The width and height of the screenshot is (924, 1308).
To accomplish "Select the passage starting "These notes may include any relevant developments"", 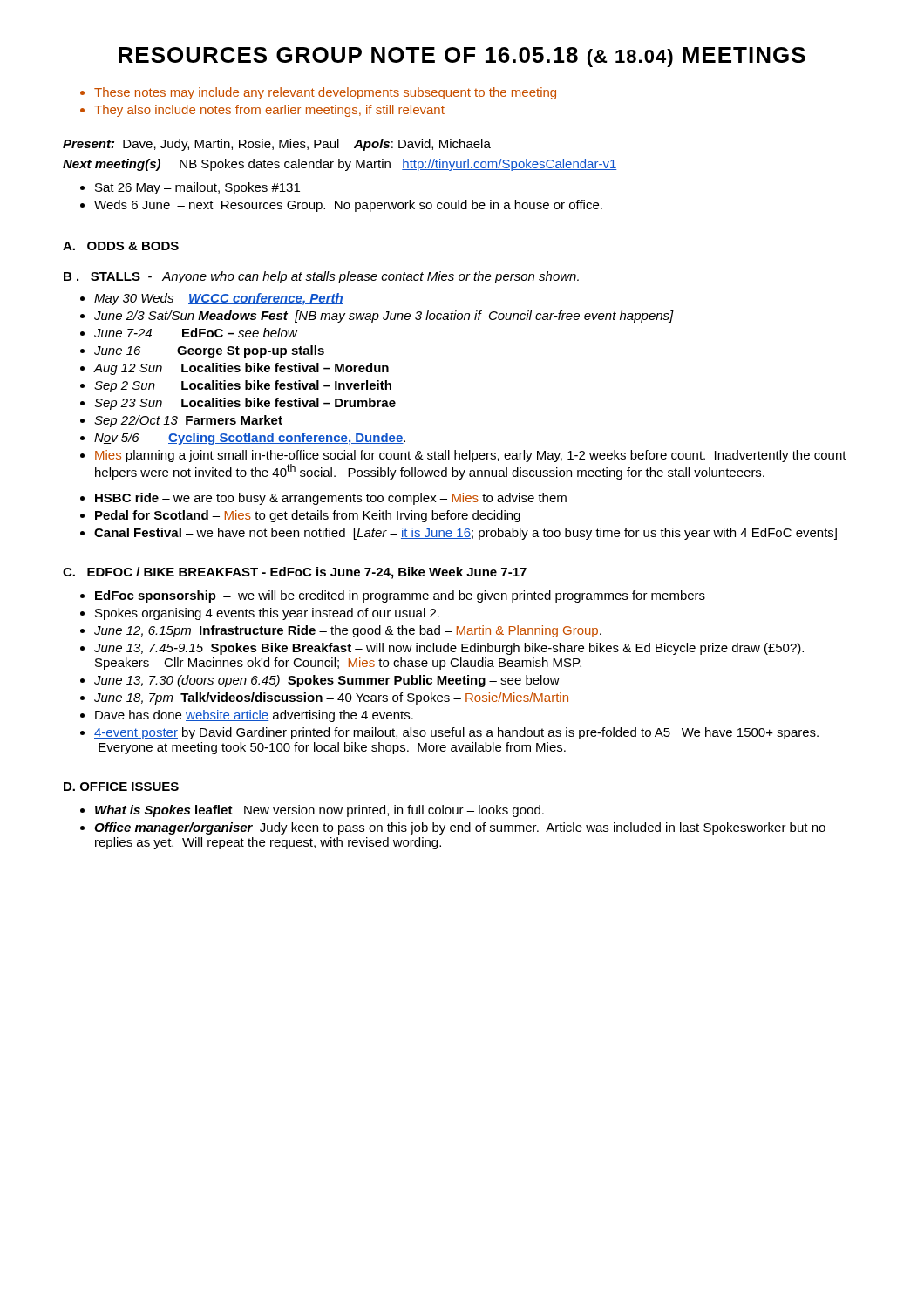I will click(326, 92).
